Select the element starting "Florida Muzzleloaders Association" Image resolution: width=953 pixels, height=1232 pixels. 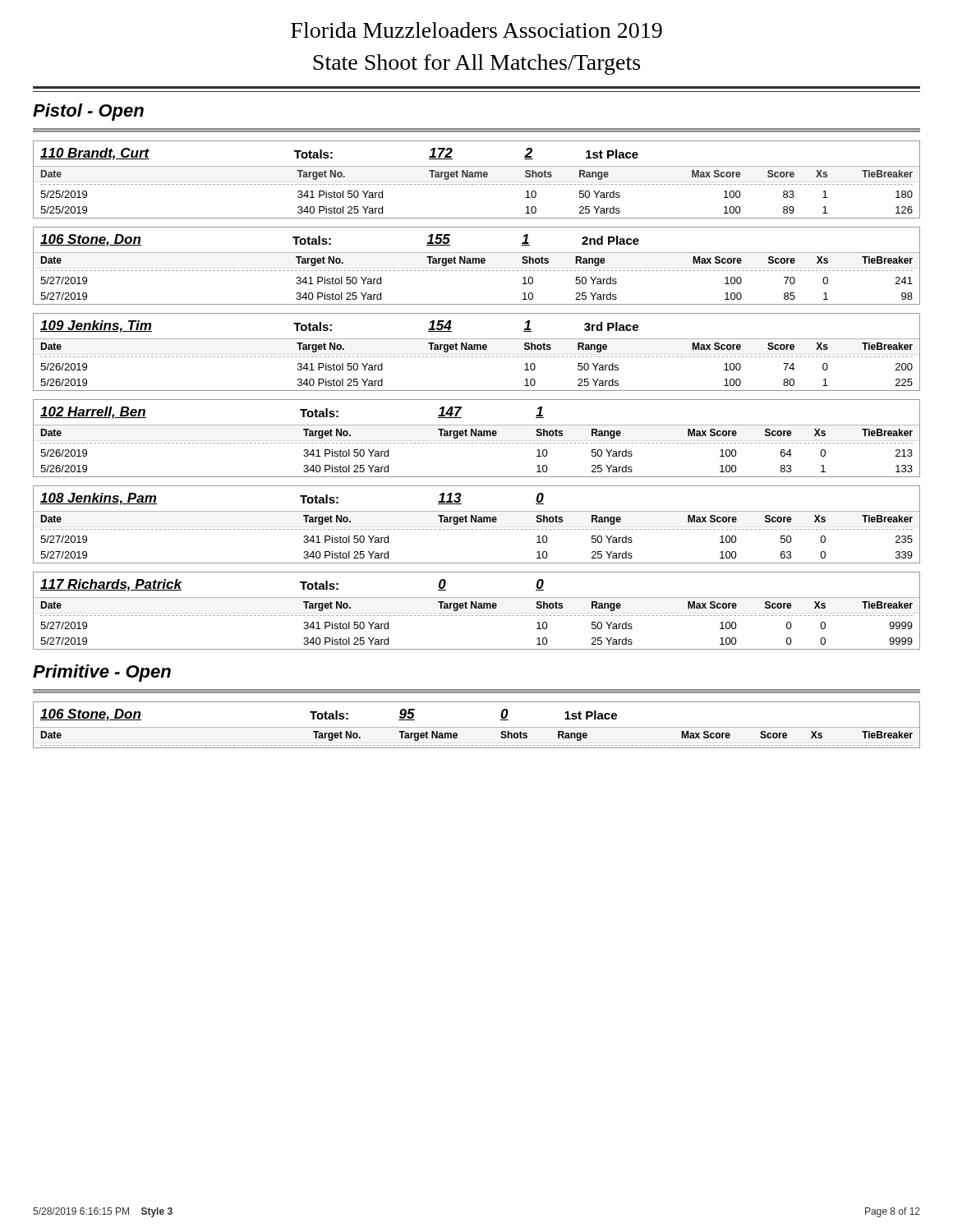(476, 46)
